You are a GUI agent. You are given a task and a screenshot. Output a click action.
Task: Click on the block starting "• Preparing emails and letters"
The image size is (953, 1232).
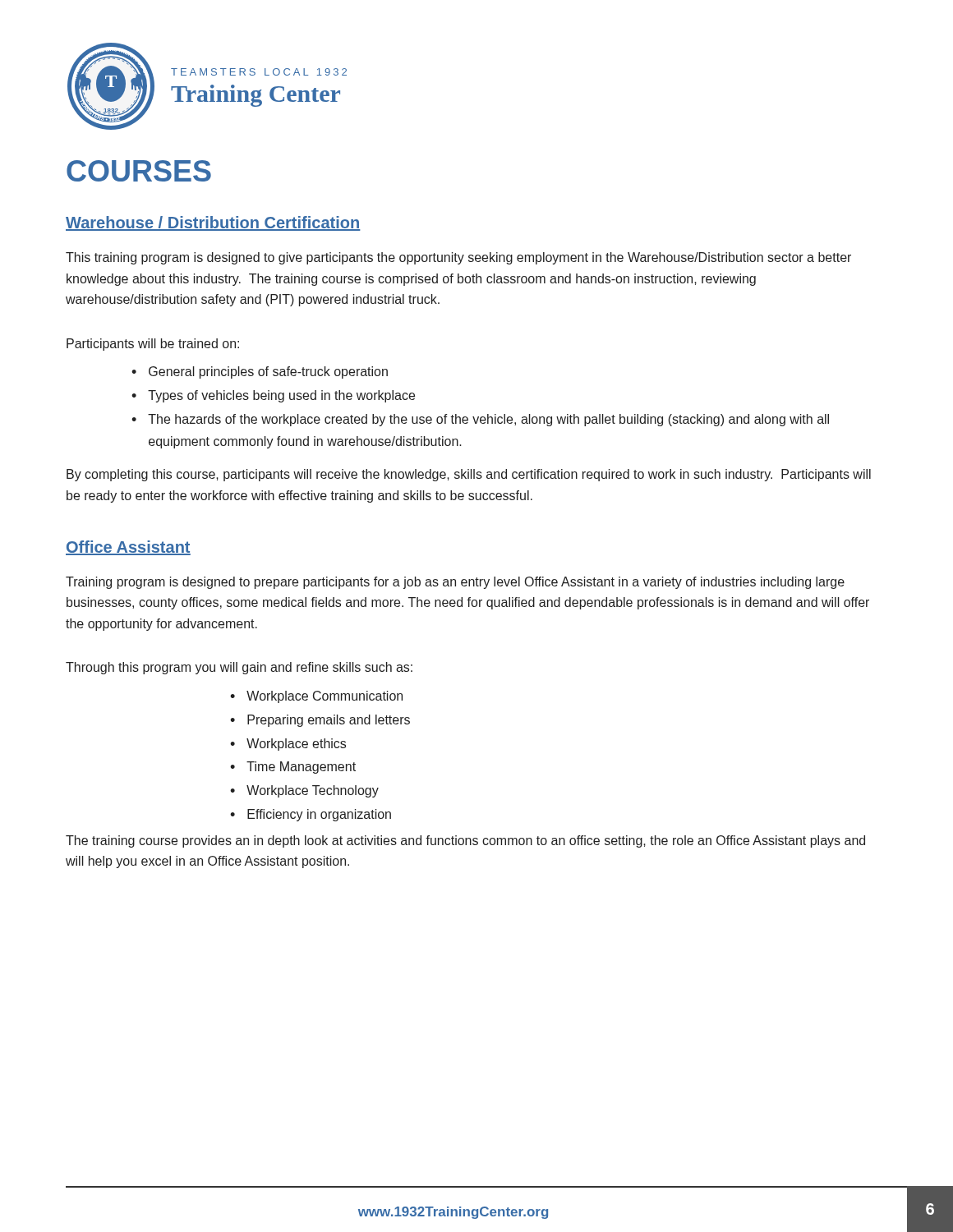click(320, 720)
